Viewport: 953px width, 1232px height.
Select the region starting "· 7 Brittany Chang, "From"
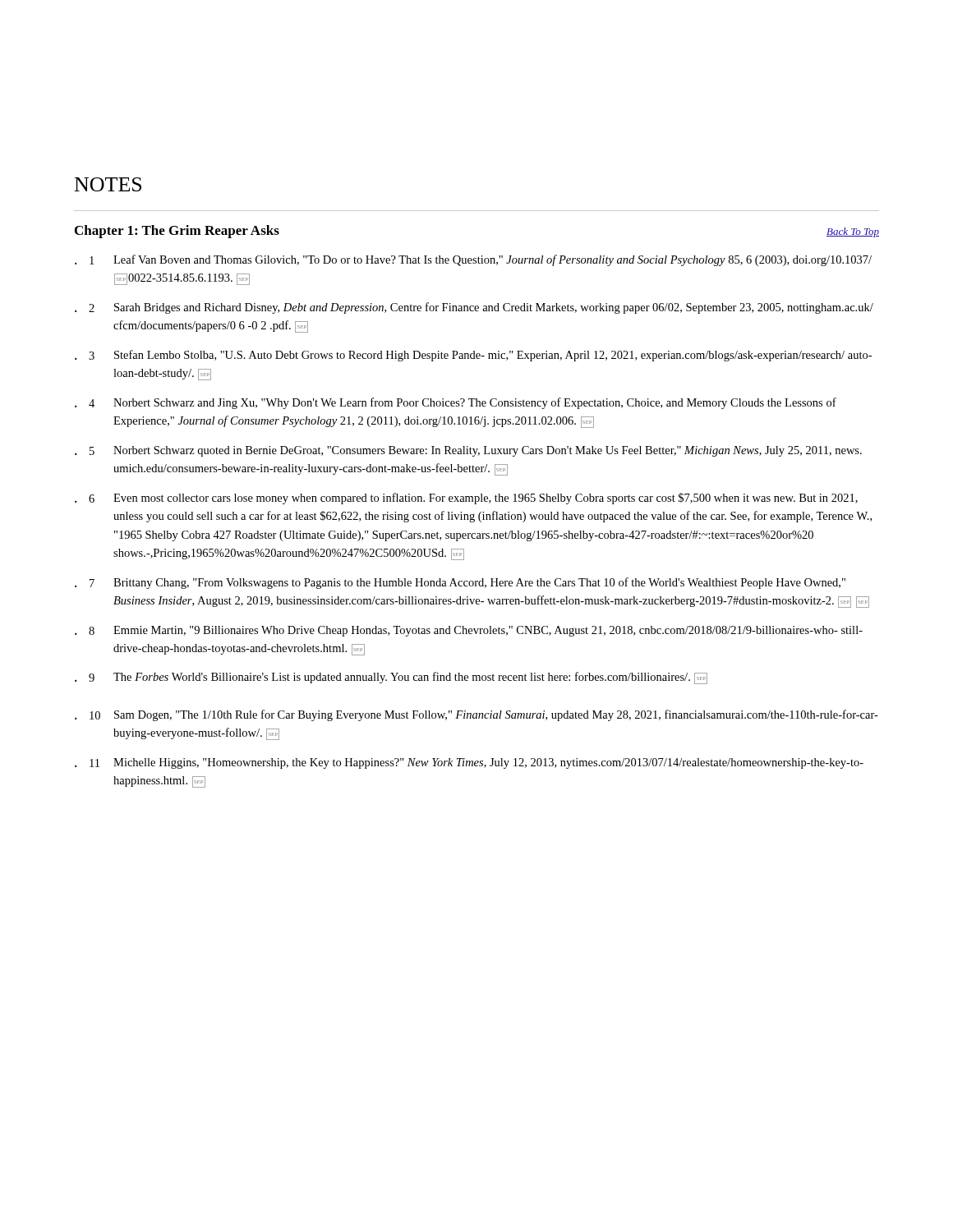tap(476, 591)
